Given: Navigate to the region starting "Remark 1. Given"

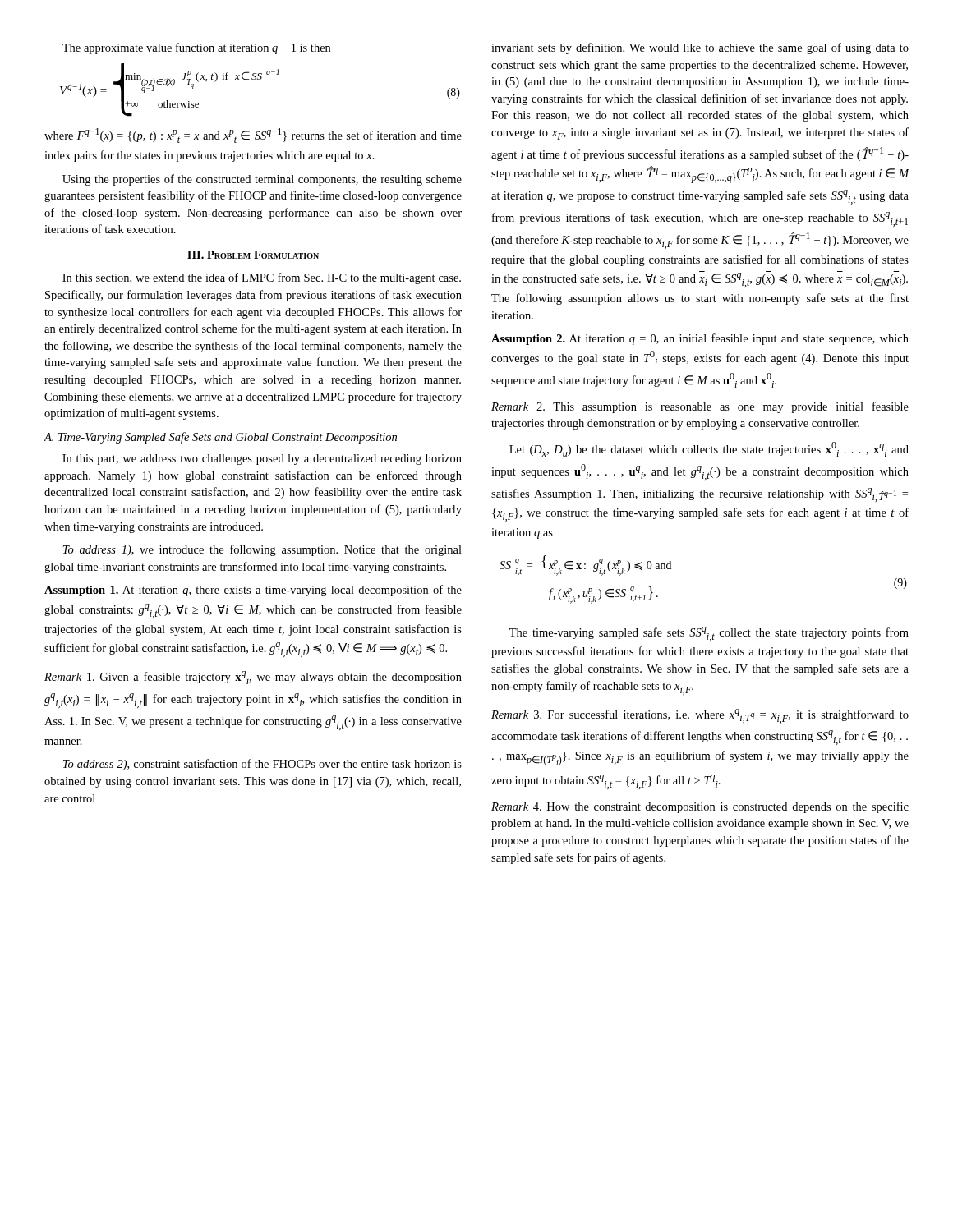Looking at the screenshot, I should 253,736.
